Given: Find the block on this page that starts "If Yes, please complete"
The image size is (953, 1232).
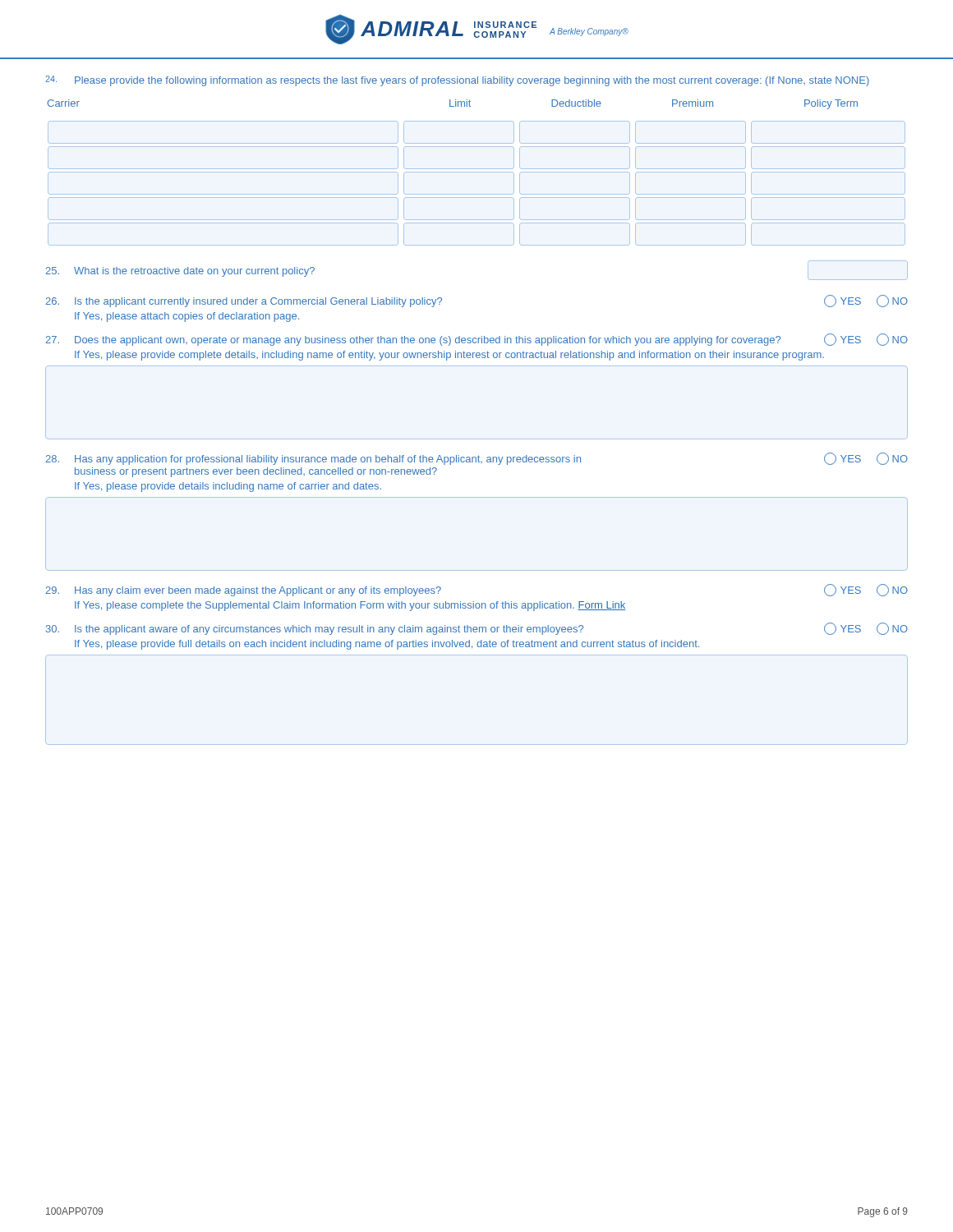Looking at the screenshot, I should [350, 605].
